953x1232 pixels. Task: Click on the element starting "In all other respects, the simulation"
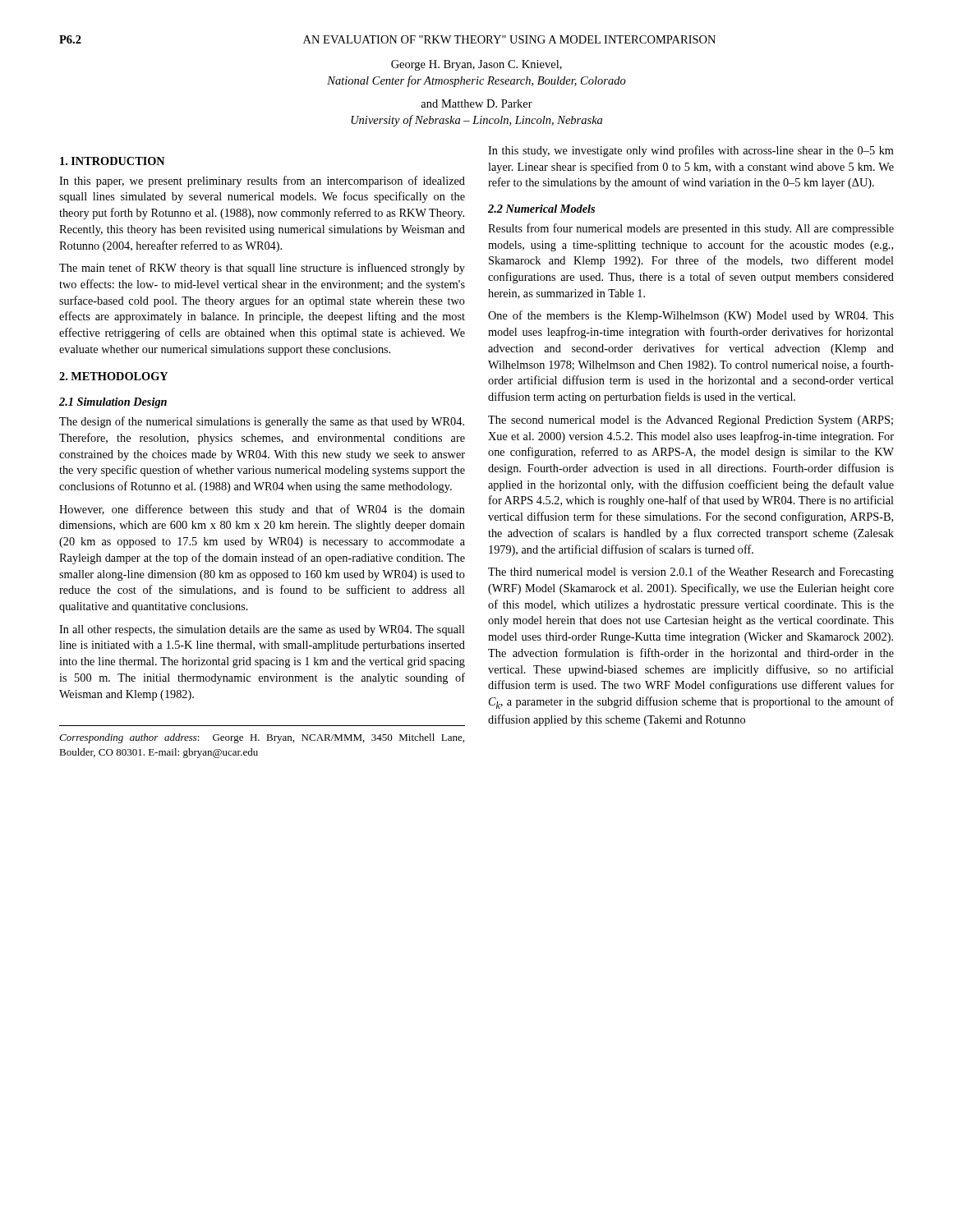(x=262, y=661)
